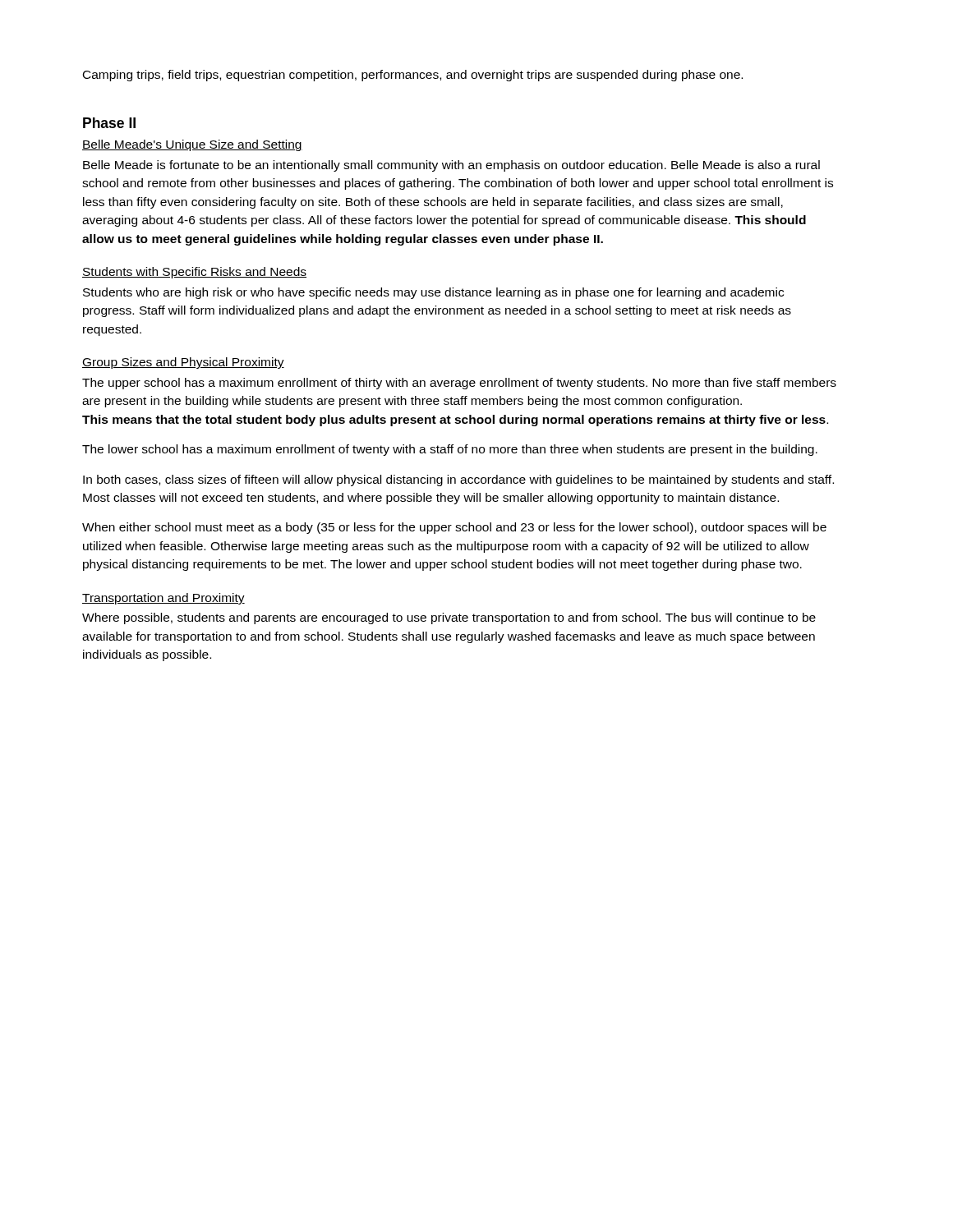Click on the section header containing "Belle Meade's Unique Size and Setting"

[x=192, y=145]
